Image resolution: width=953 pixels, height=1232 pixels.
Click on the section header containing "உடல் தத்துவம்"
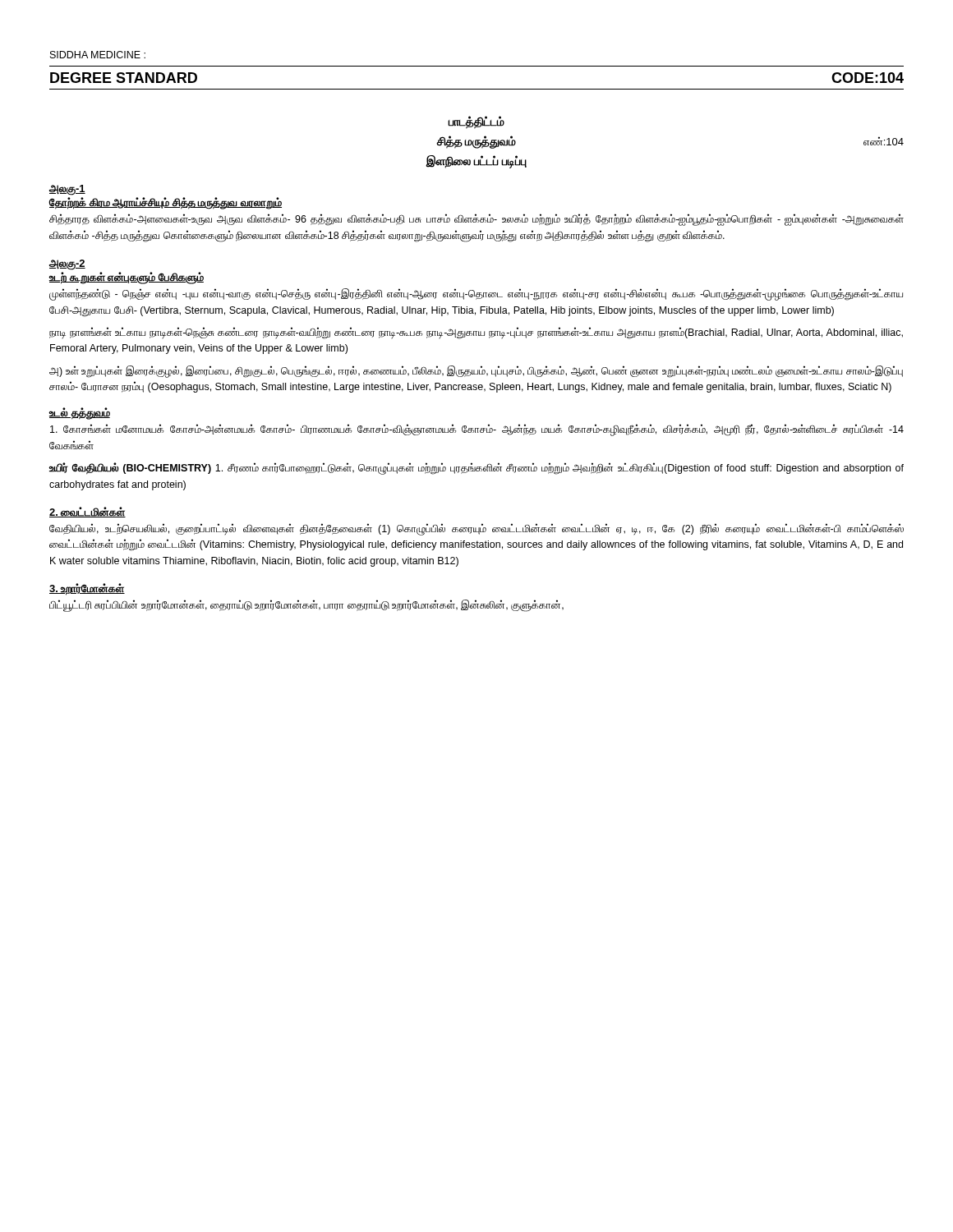click(80, 413)
